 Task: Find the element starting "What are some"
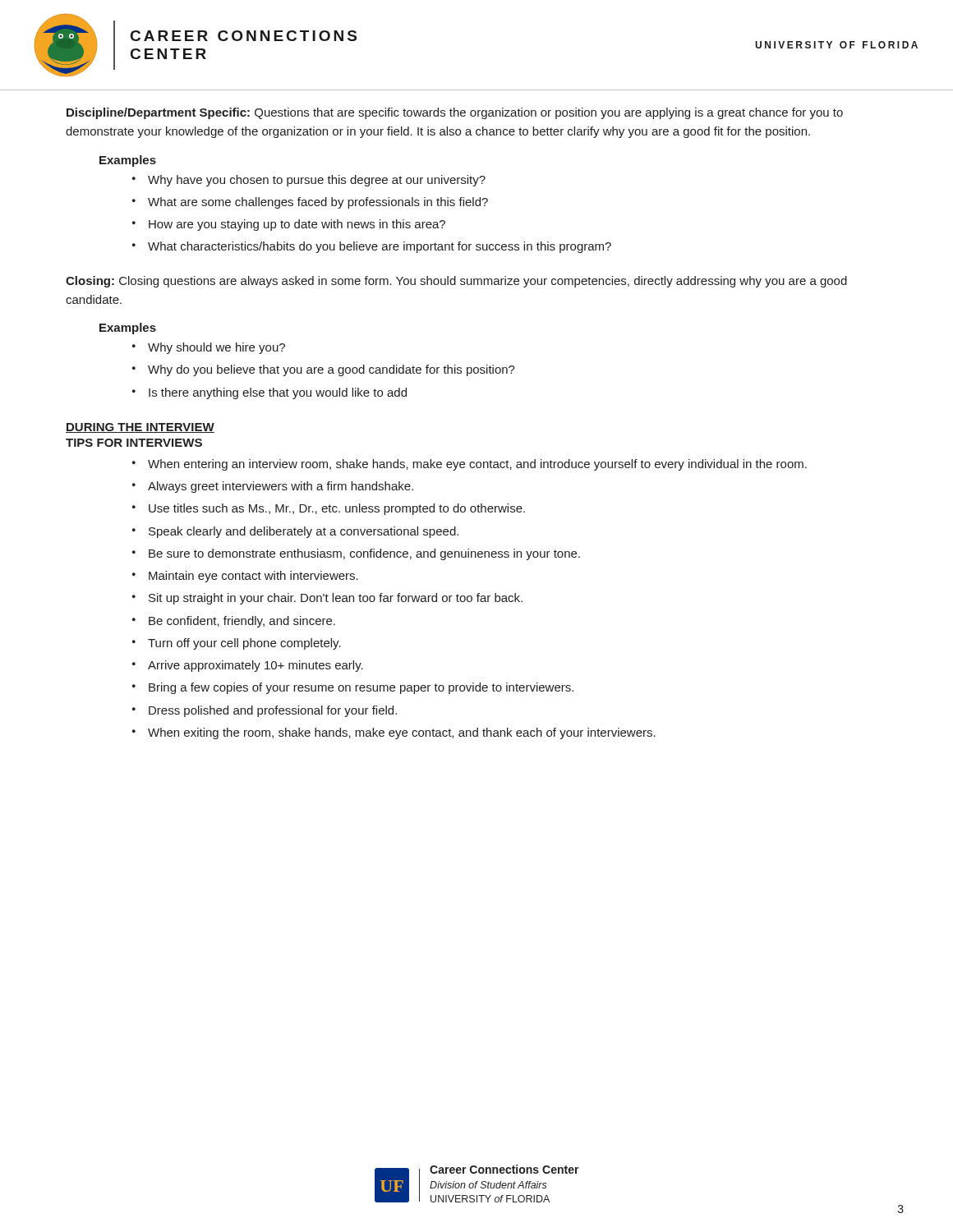(318, 201)
